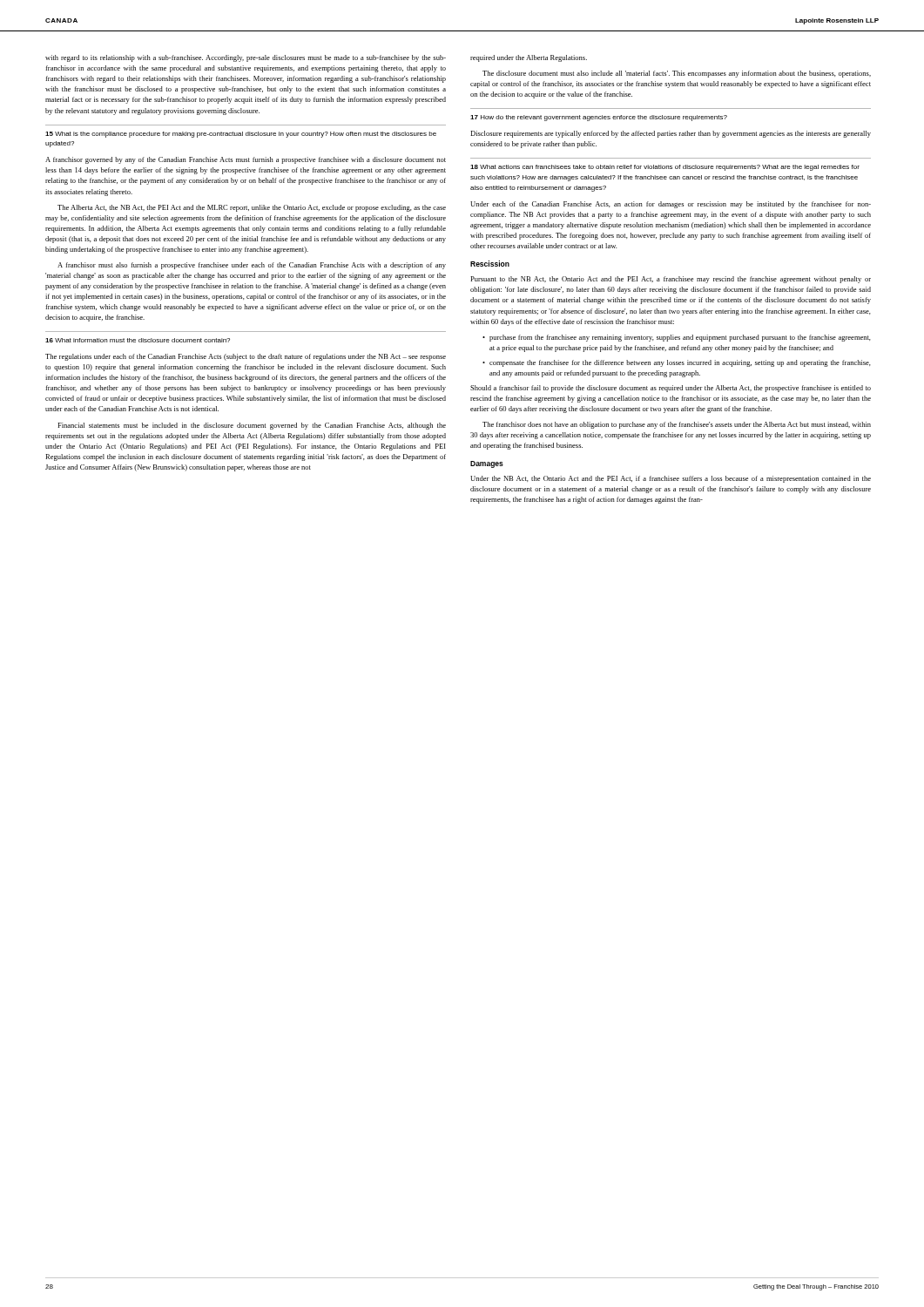Point to the region starting "A franchisor governed by"

click(x=246, y=239)
